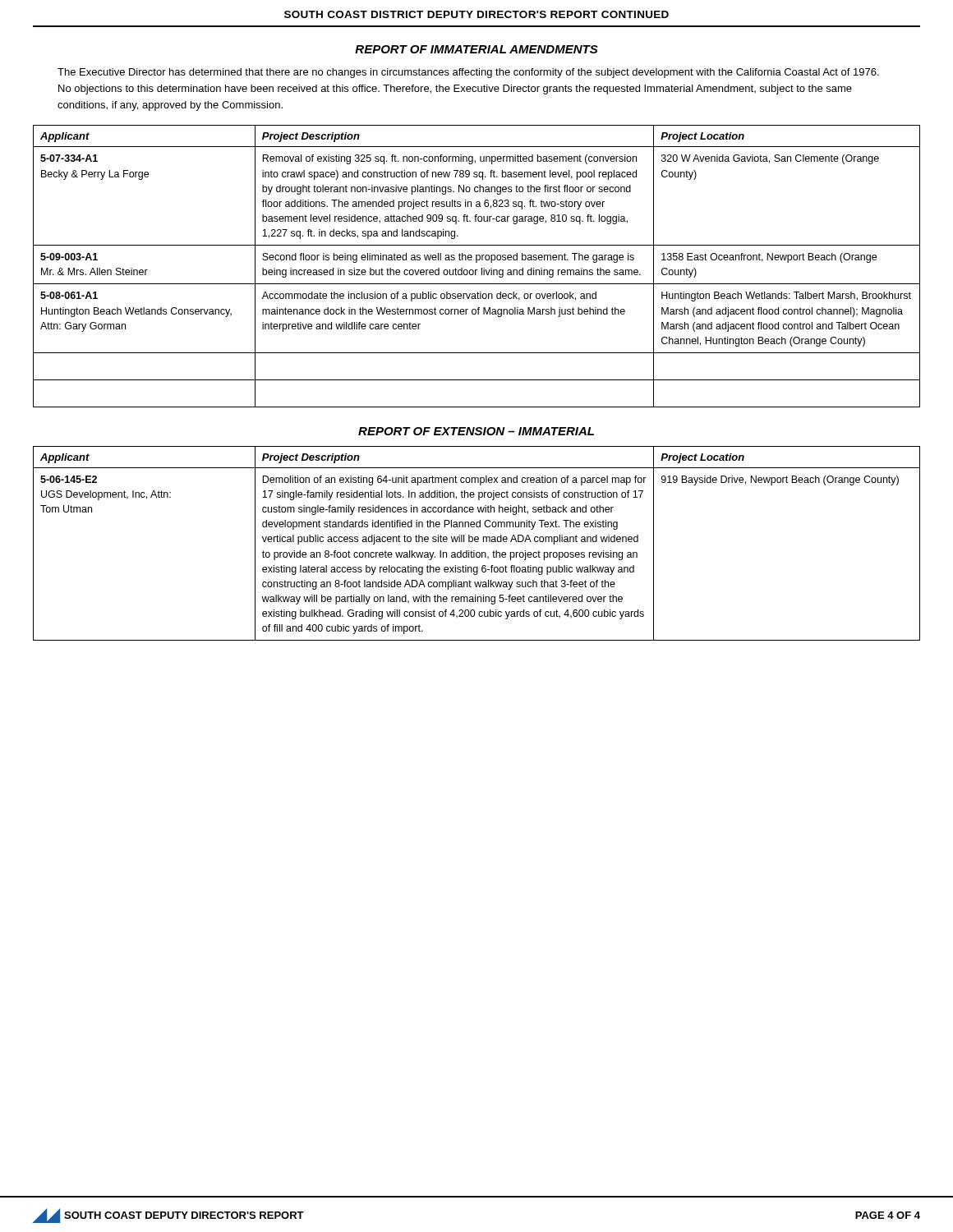Select the title that reads "REPORT OF EXTENSION – IMMATERIAL"
Viewport: 953px width, 1232px height.
coord(476,431)
